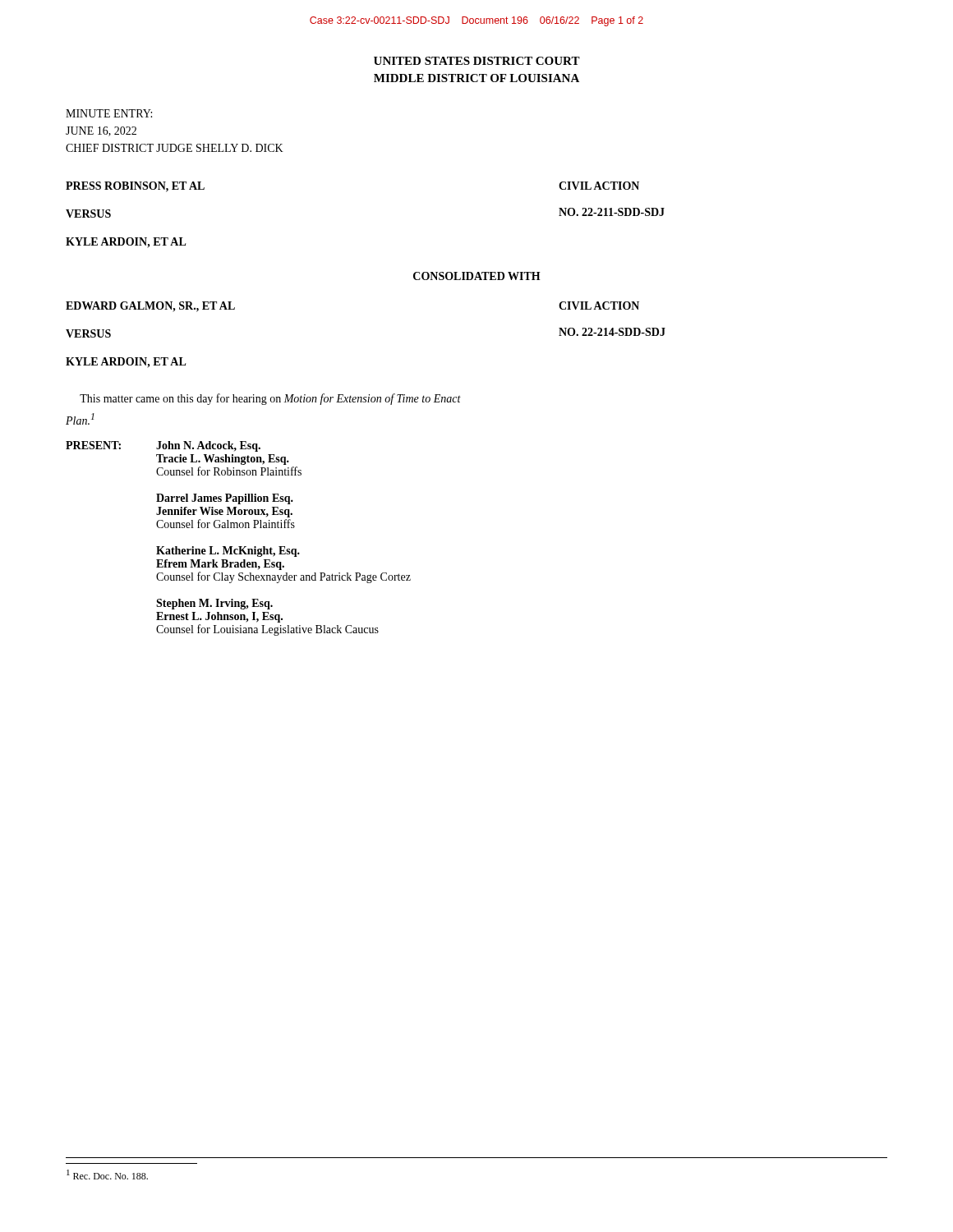
Task: Select the text block that says "MINUTE ENTRY: JUNE 16, 2022 CHIEF"
Action: pos(109,113)
